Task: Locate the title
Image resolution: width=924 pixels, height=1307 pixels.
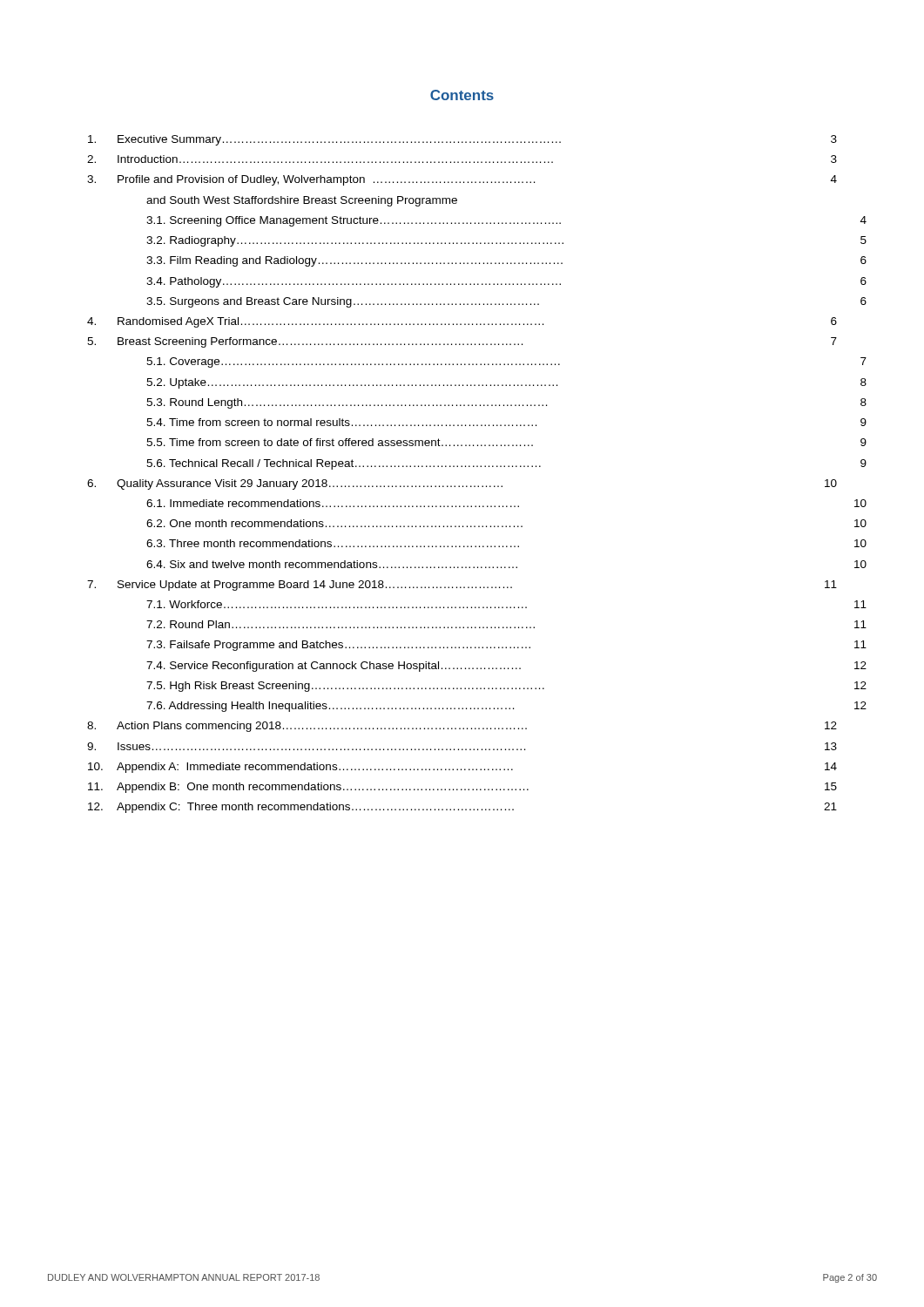Action: (x=462, y=95)
